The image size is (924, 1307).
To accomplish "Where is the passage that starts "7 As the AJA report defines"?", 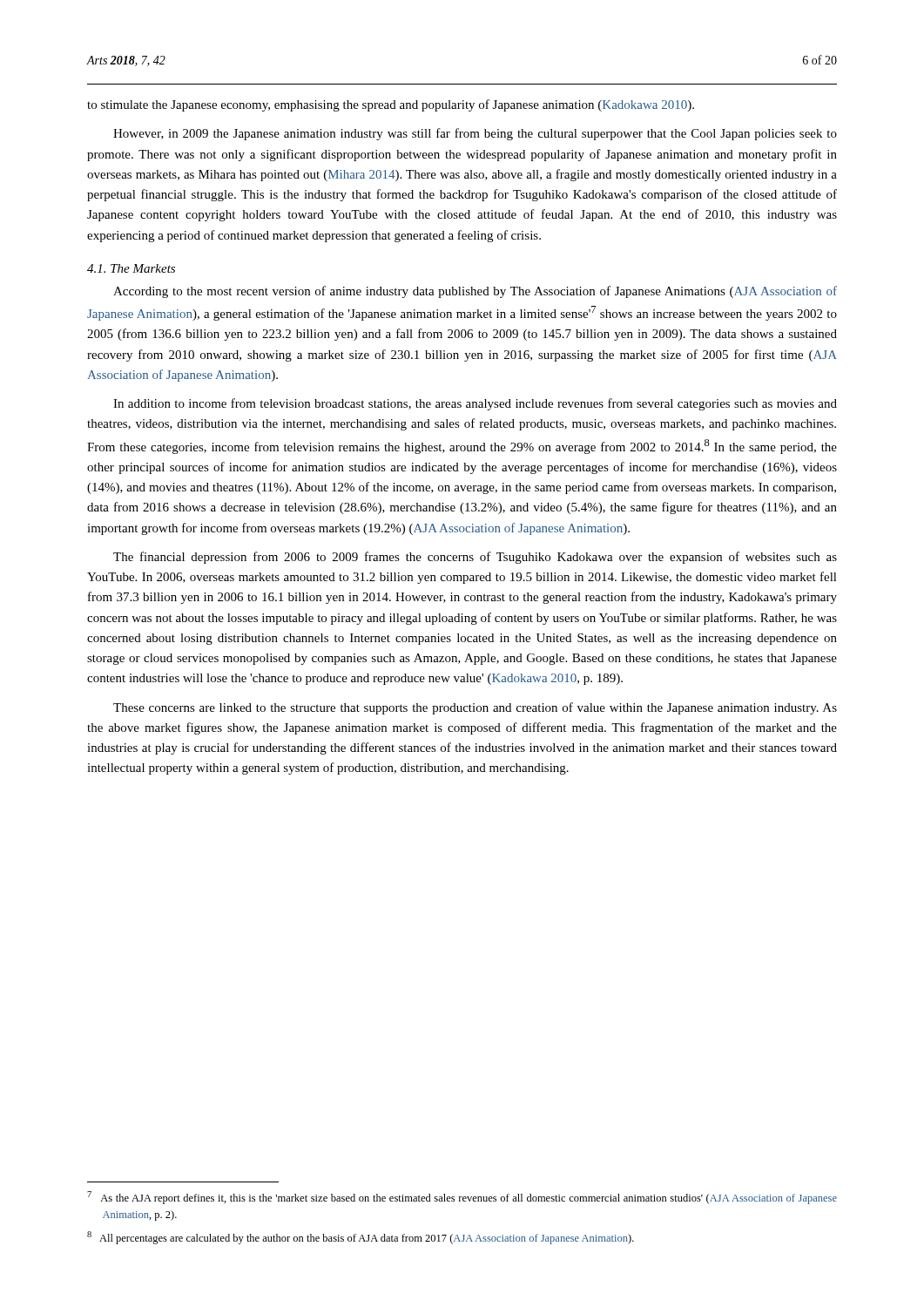I will pos(462,1205).
